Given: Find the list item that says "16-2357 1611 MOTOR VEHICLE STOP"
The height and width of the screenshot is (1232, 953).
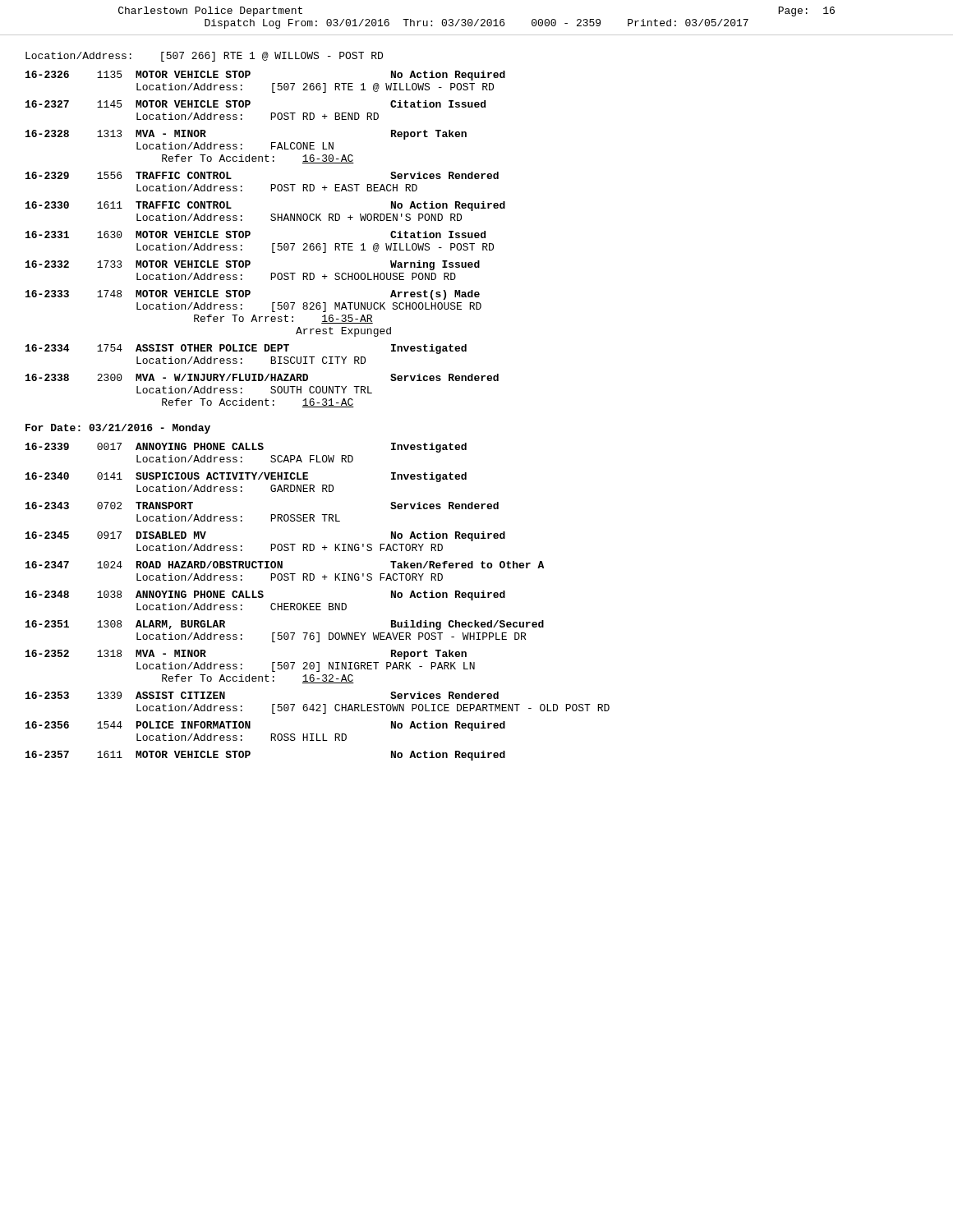Looking at the screenshot, I should tap(476, 755).
